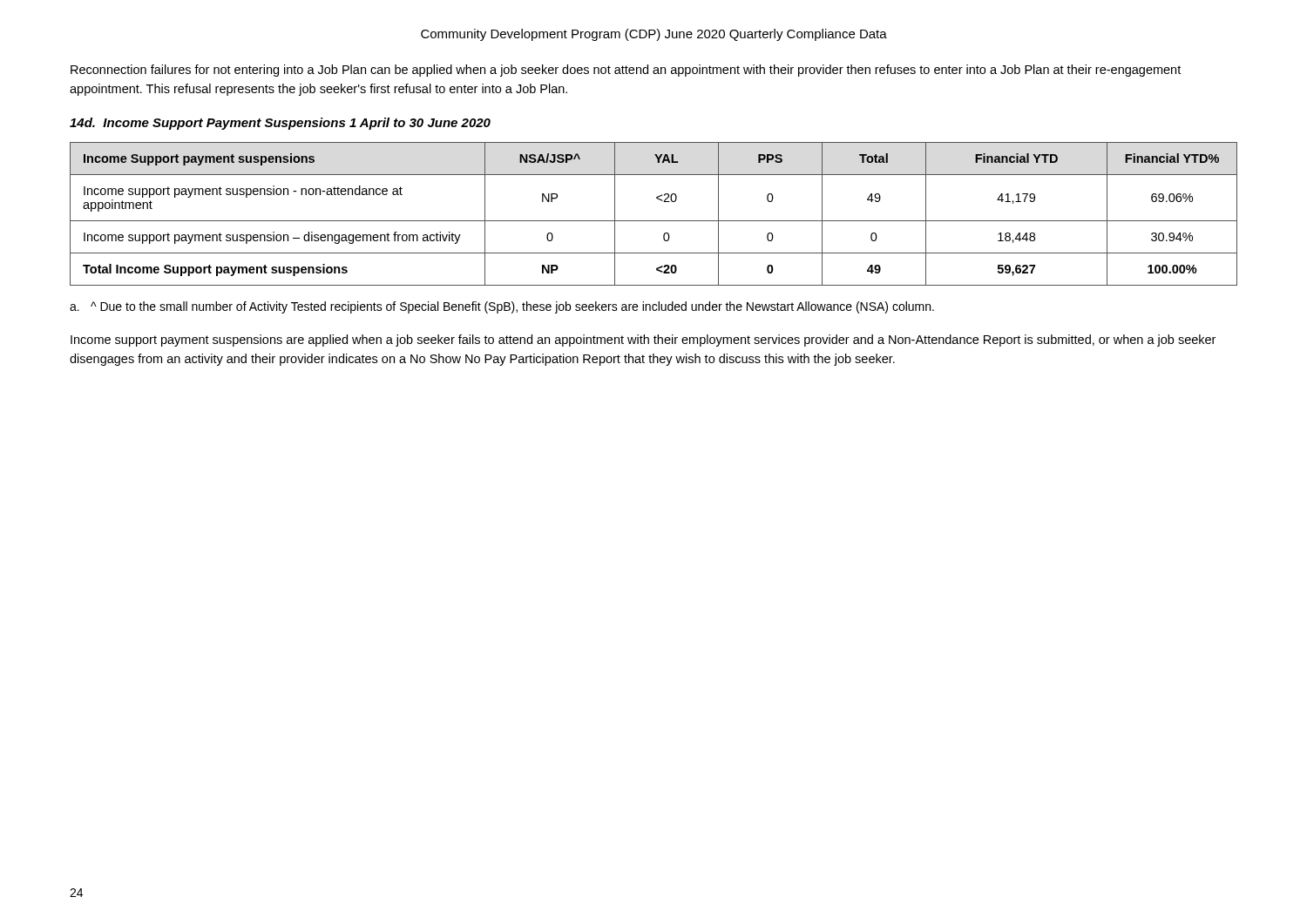Find the section header that reads "14d. Income Support Payment Suspensions 1"
The image size is (1307, 924).
pos(280,122)
